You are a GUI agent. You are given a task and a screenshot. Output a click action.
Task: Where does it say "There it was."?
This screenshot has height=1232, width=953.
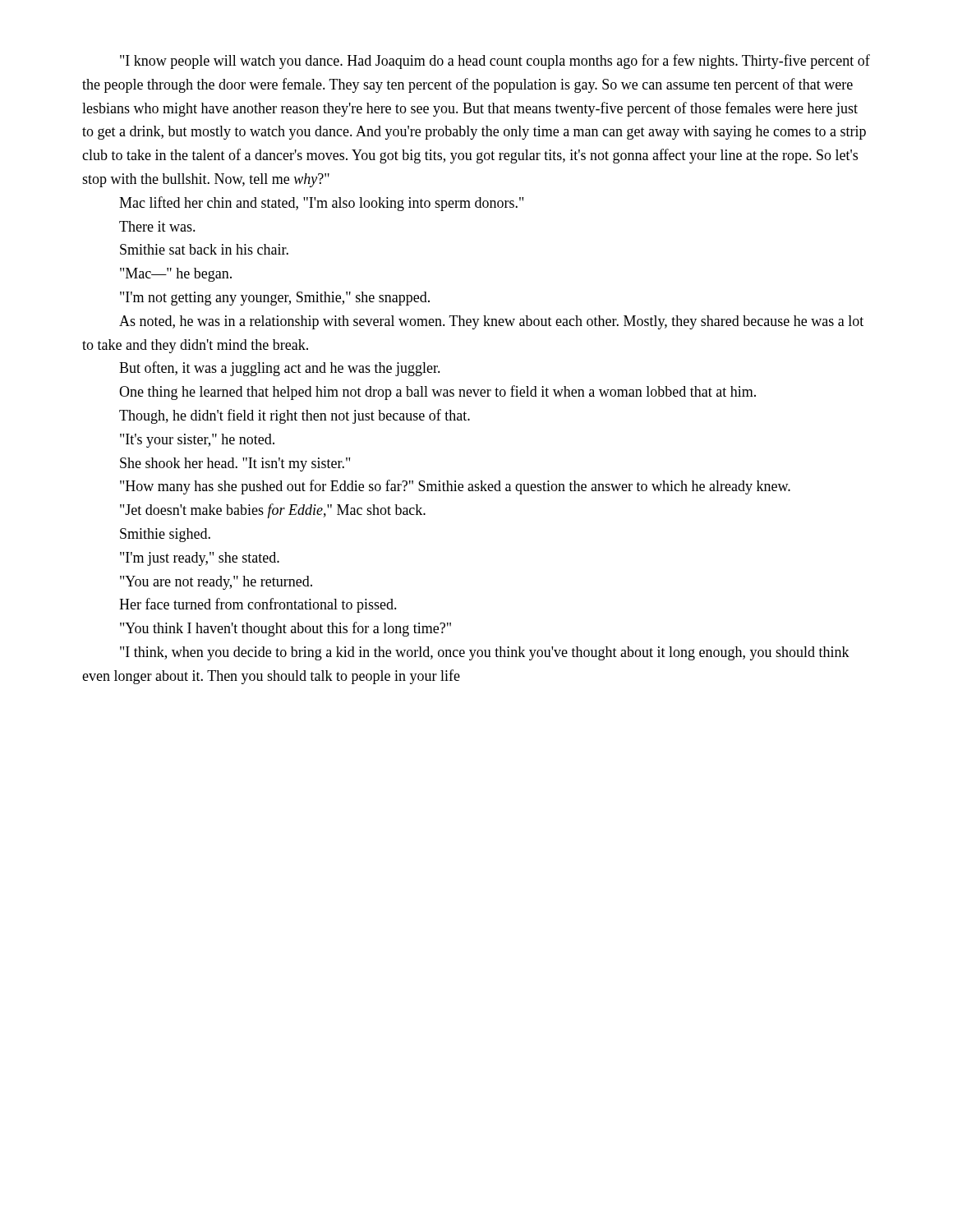point(157,226)
